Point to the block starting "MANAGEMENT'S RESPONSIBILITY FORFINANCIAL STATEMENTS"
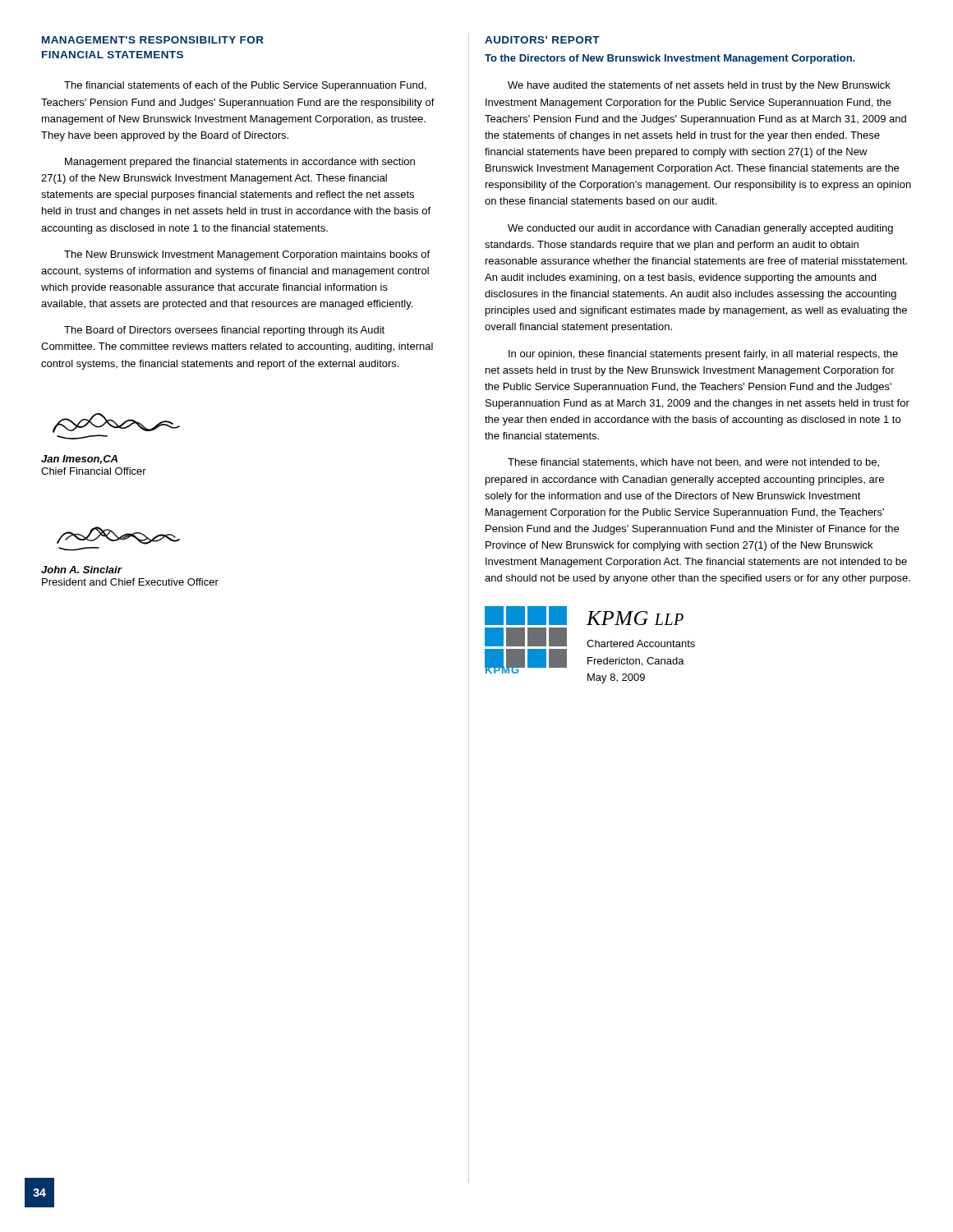This screenshot has width=953, height=1232. [238, 48]
